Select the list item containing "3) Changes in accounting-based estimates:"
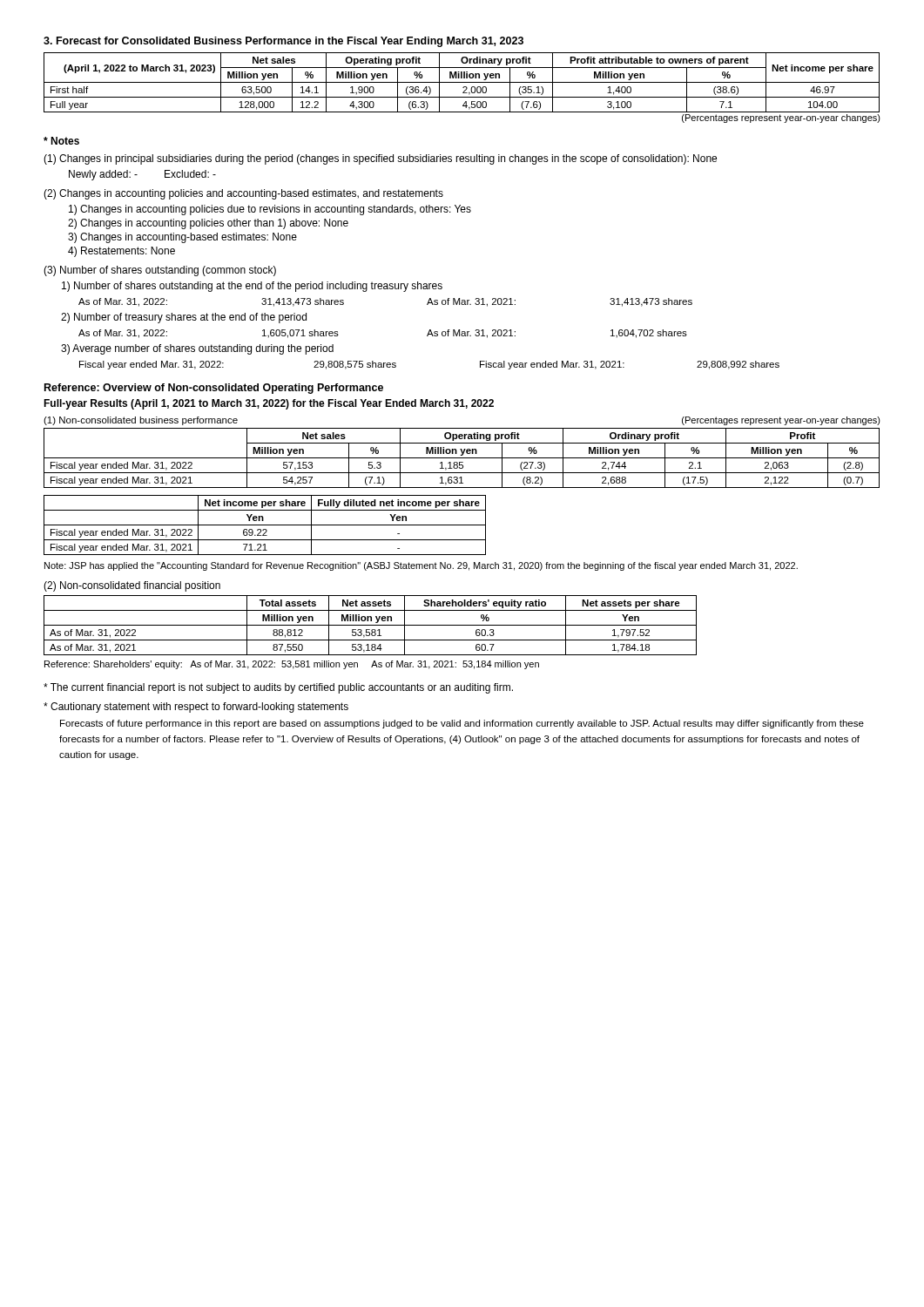 pyautogui.click(x=182, y=237)
